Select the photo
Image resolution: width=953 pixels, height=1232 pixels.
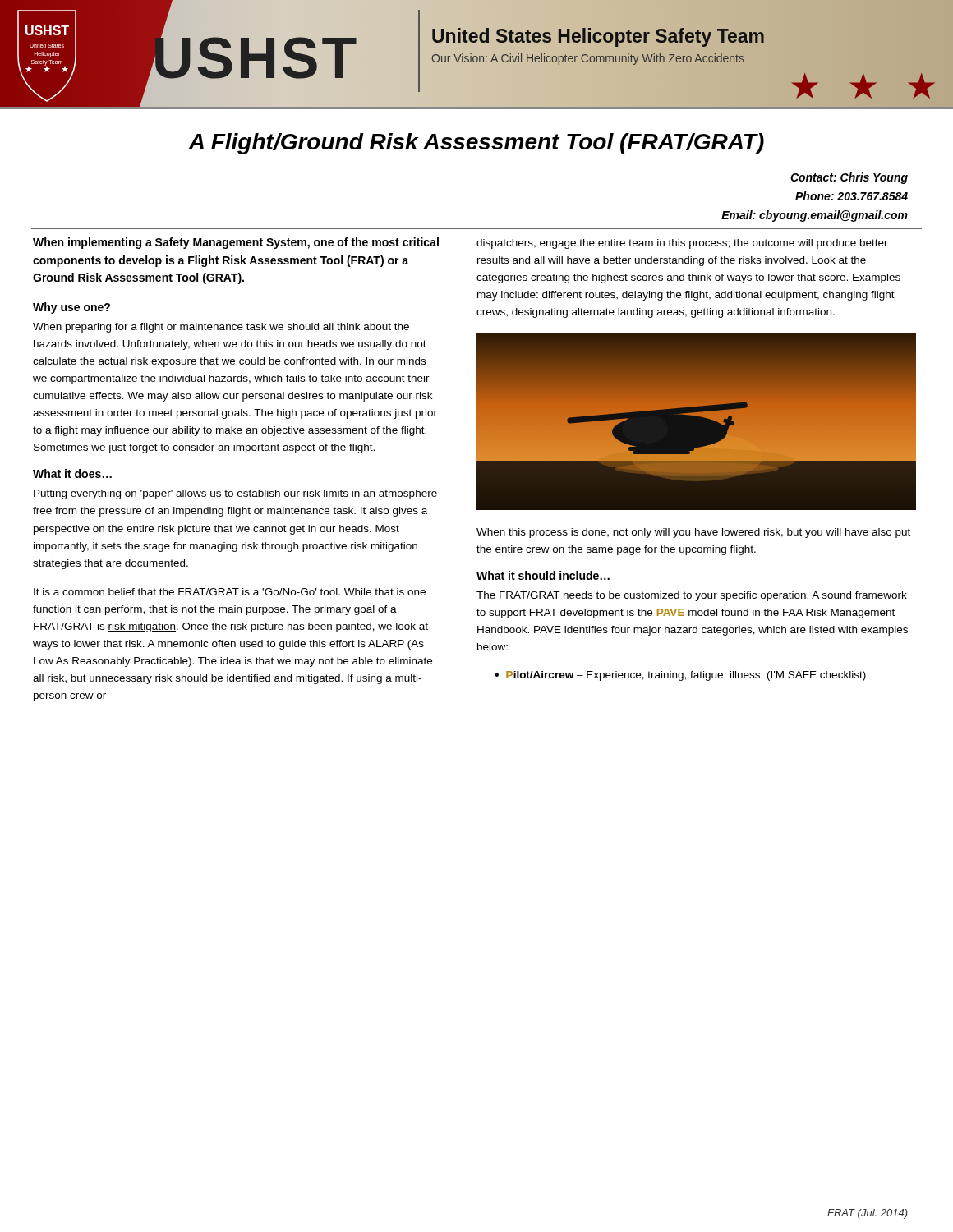coord(696,422)
